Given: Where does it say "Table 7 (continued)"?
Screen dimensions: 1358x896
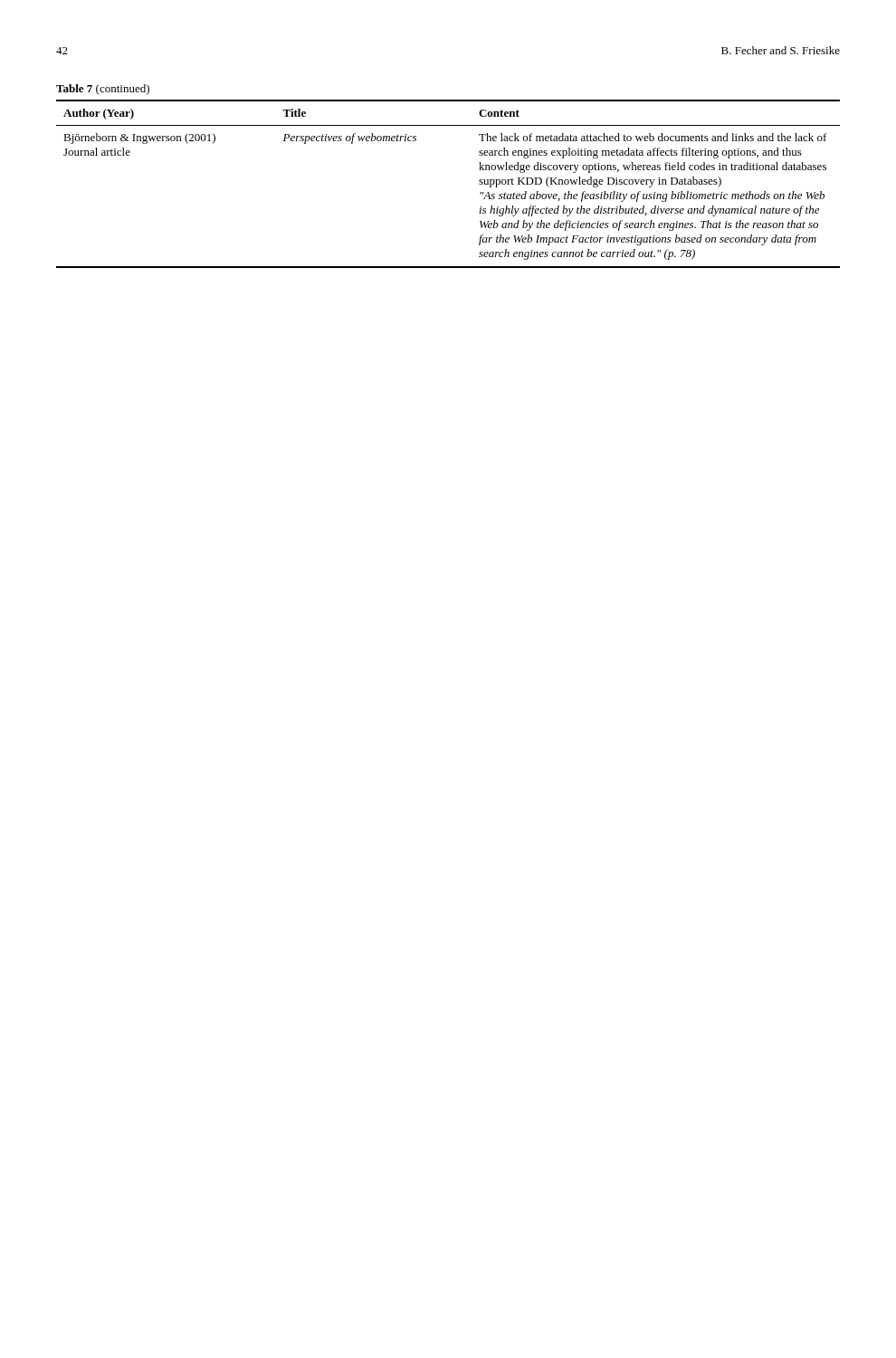Looking at the screenshot, I should (103, 88).
